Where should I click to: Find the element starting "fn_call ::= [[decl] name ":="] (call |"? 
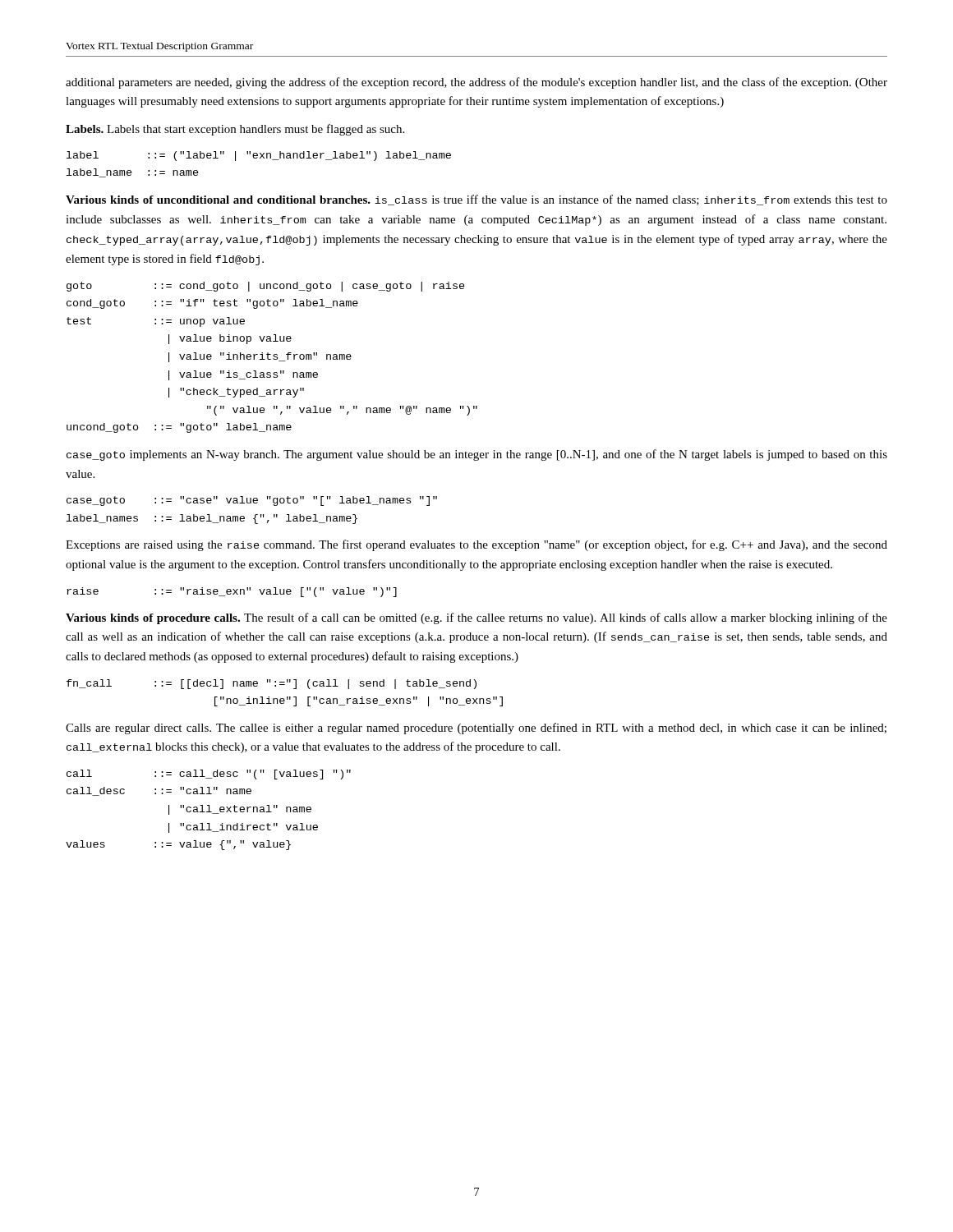285,692
